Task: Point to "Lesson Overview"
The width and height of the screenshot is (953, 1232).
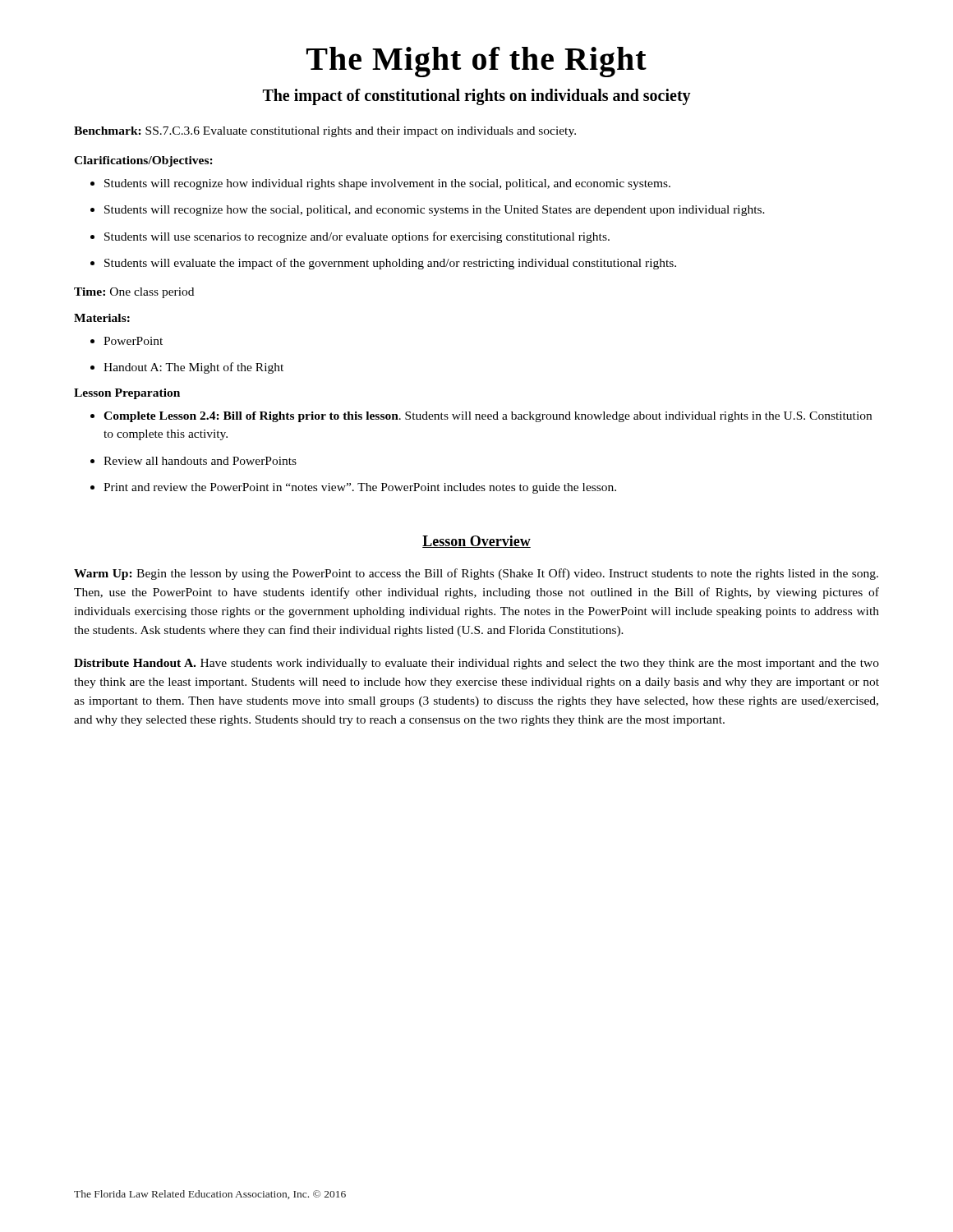Action: [476, 541]
